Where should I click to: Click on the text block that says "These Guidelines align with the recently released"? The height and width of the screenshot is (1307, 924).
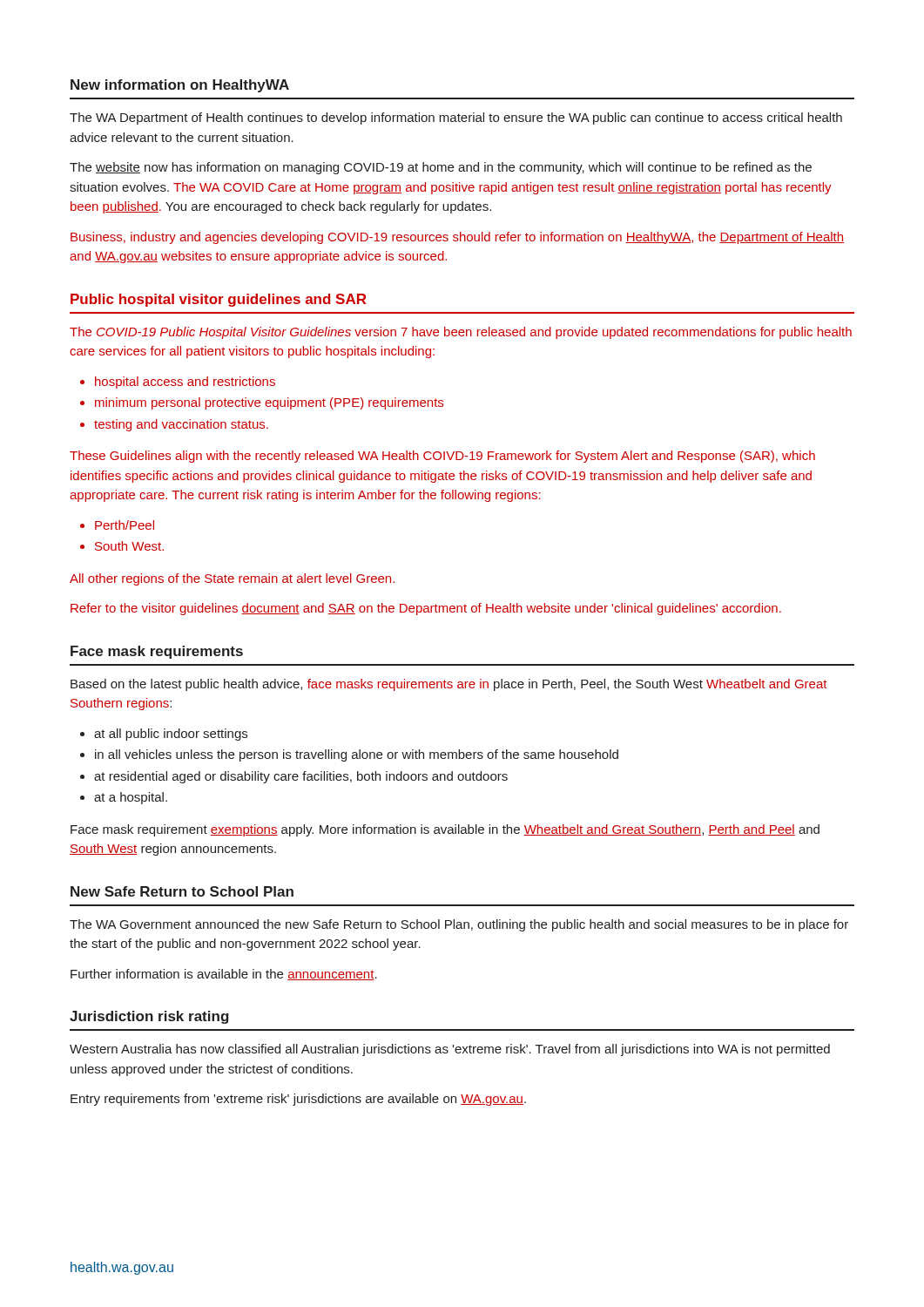coord(462,475)
